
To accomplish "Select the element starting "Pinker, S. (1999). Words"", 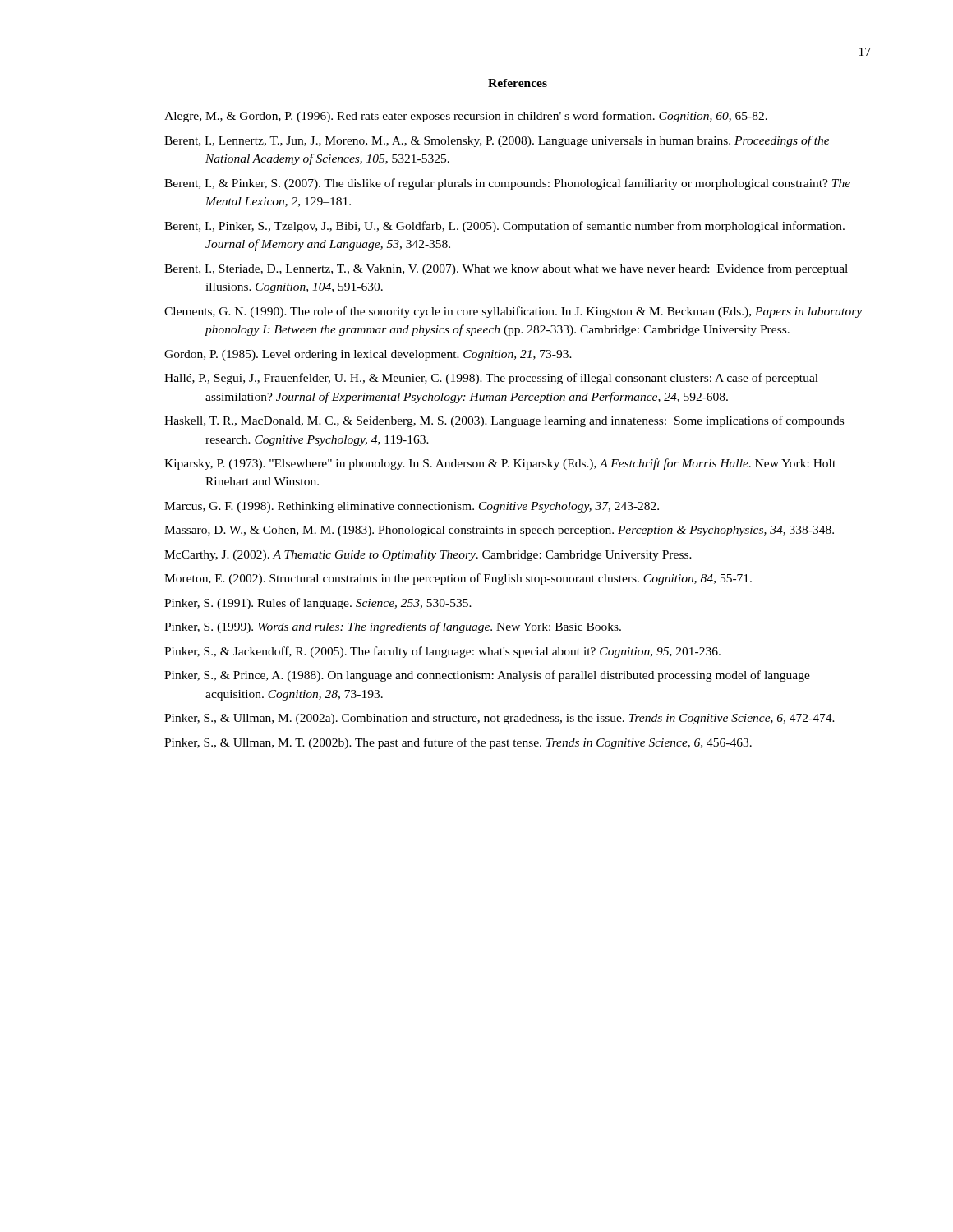I will pos(393,626).
